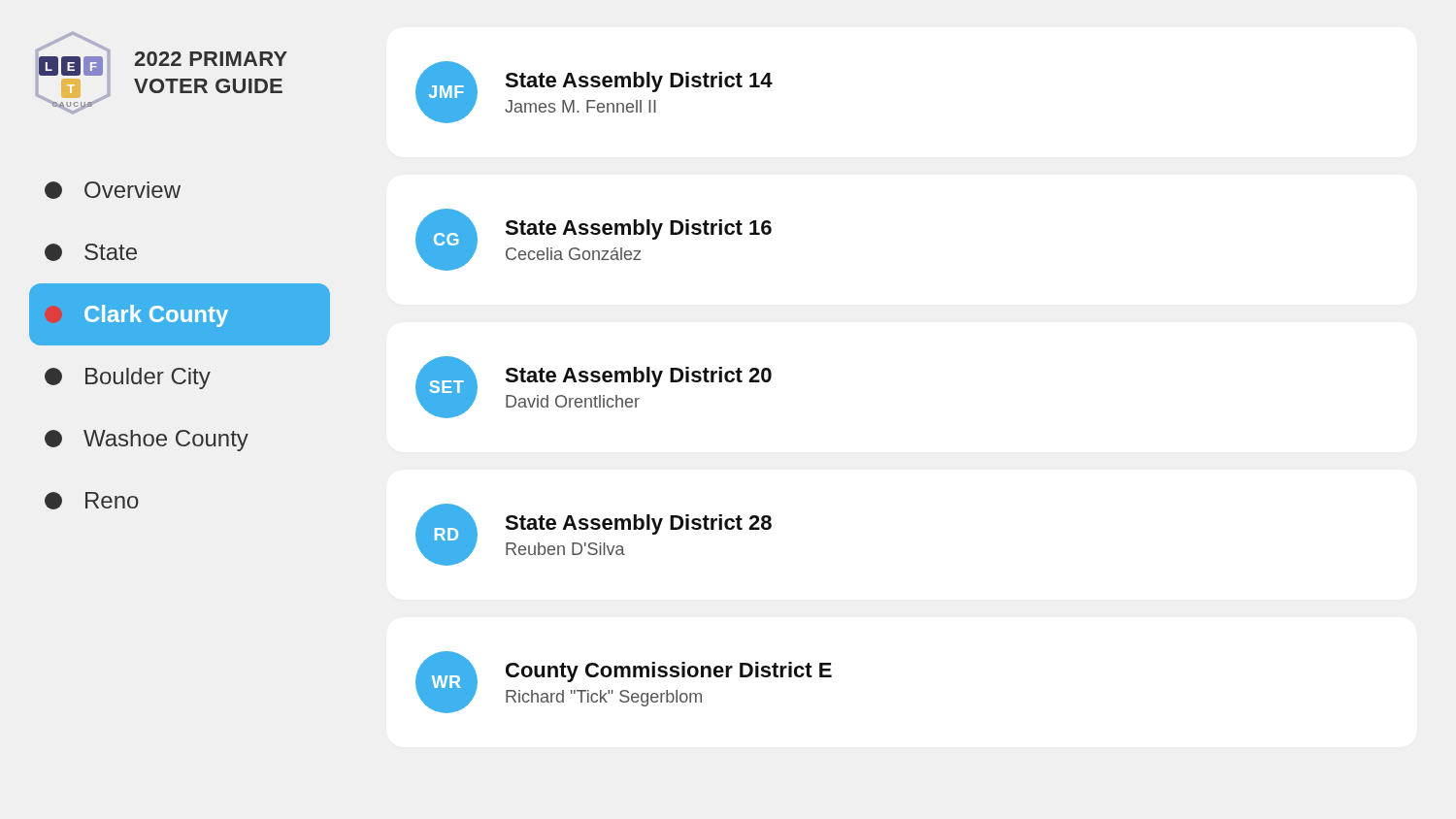Where does it say "Boulder City"?
The width and height of the screenshot is (1456, 819).
point(128,376)
